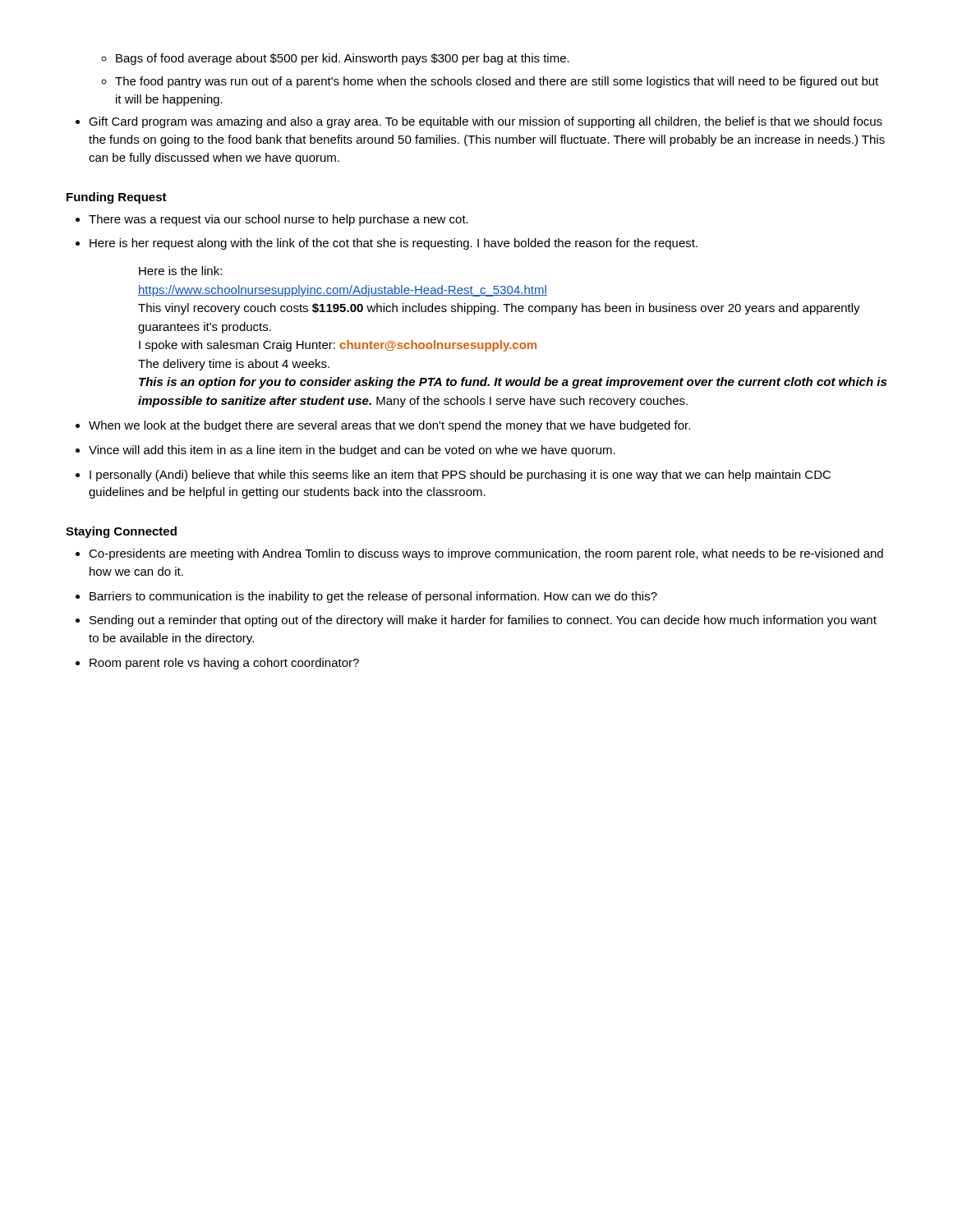Find the block on this page that starts "Gift Card program was amazing and also"

pyautogui.click(x=487, y=139)
